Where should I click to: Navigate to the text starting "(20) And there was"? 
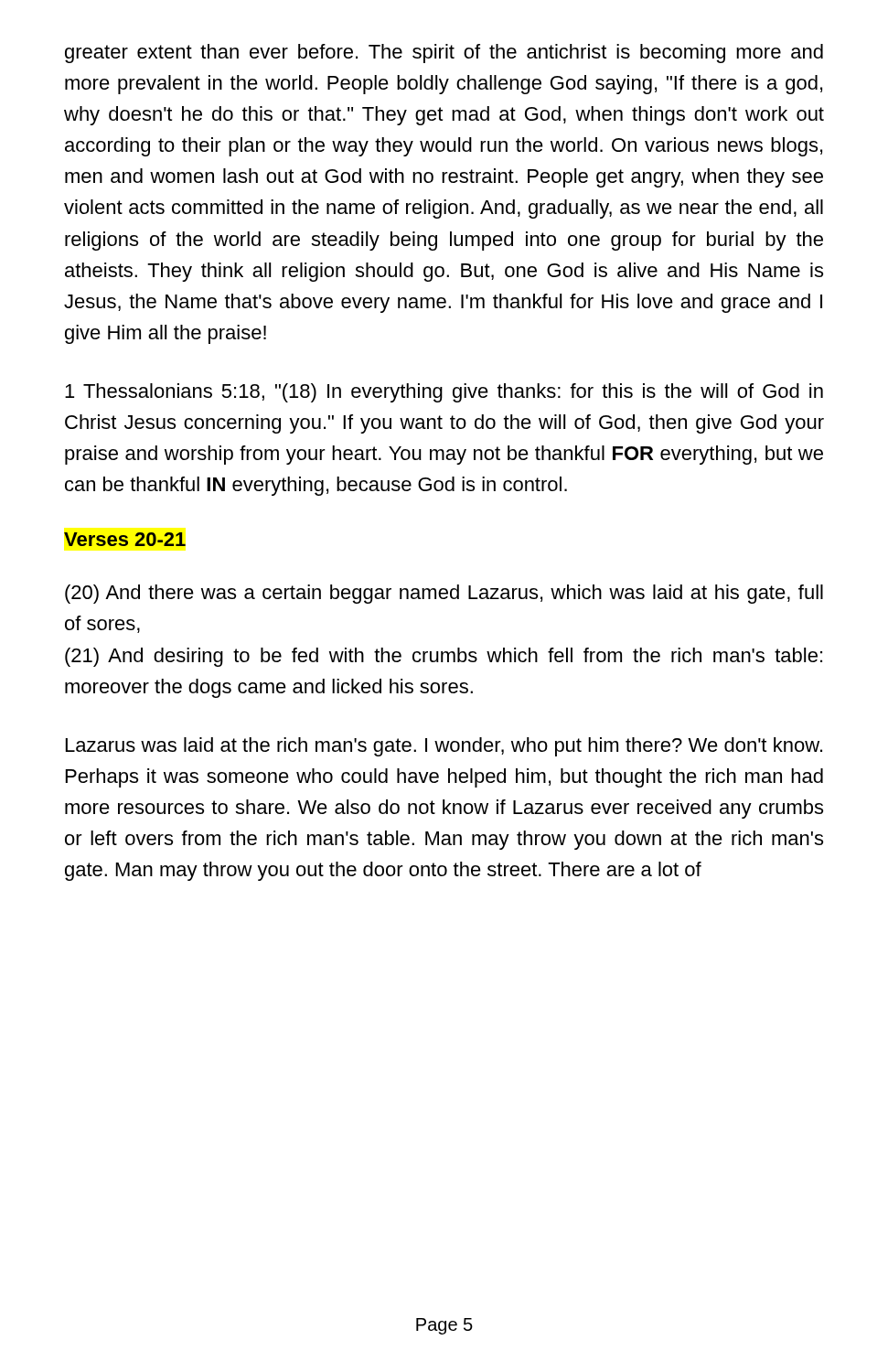coord(444,594)
